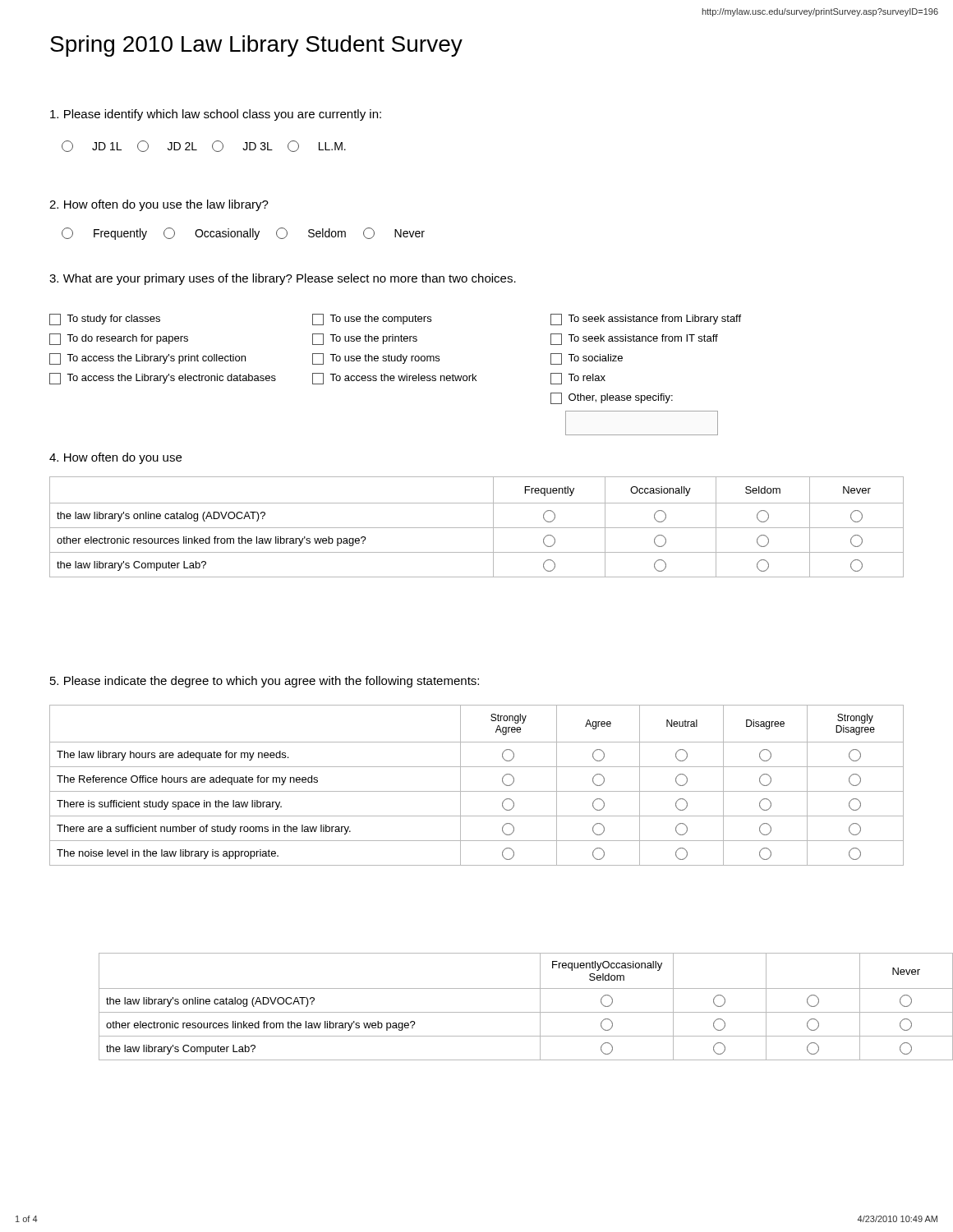
Task: Find the list item containing "To seek assistance from IT"
Action: pos(634,338)
